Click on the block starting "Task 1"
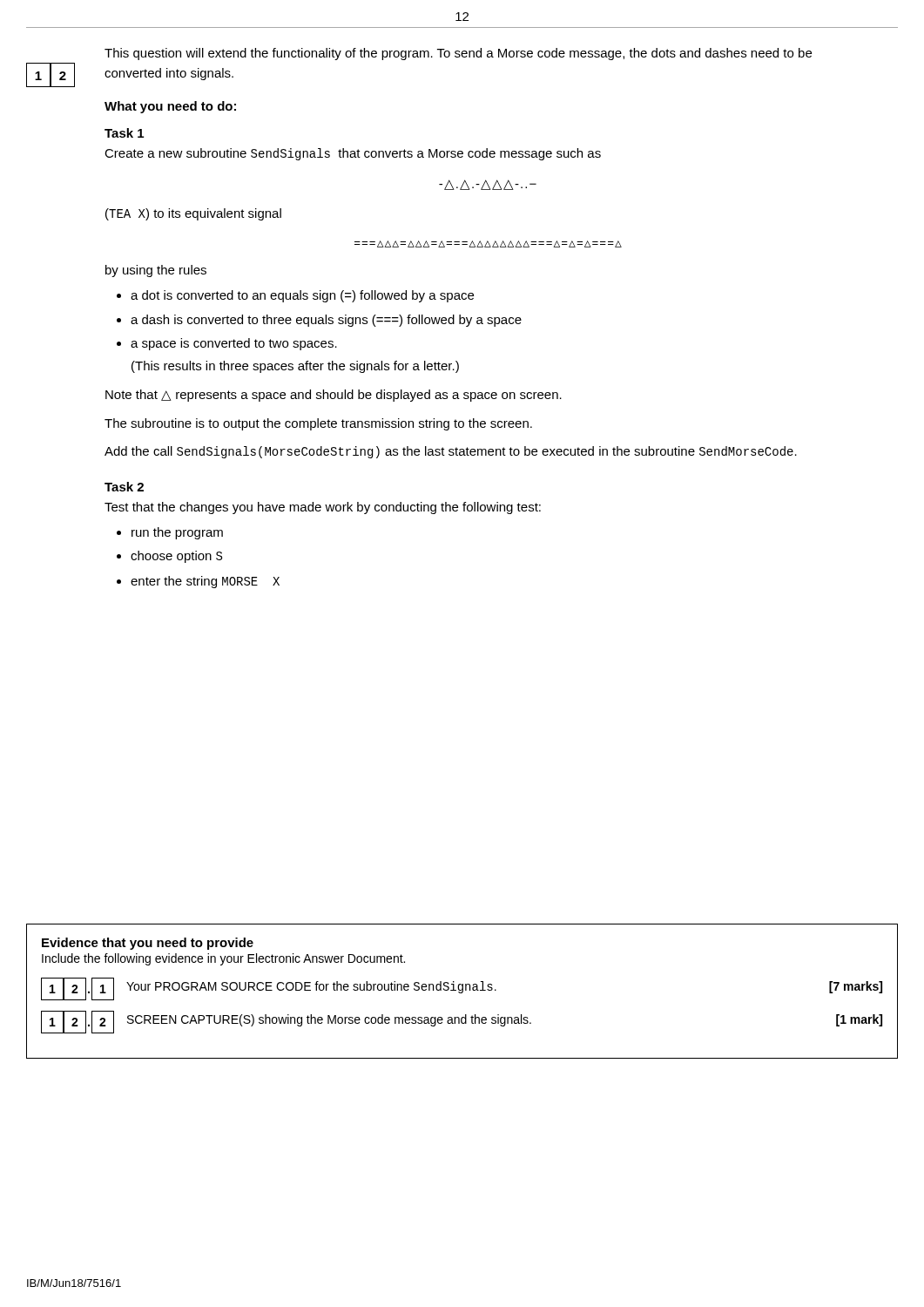The width and height of the screenshot is (924, 1307). 124,133
